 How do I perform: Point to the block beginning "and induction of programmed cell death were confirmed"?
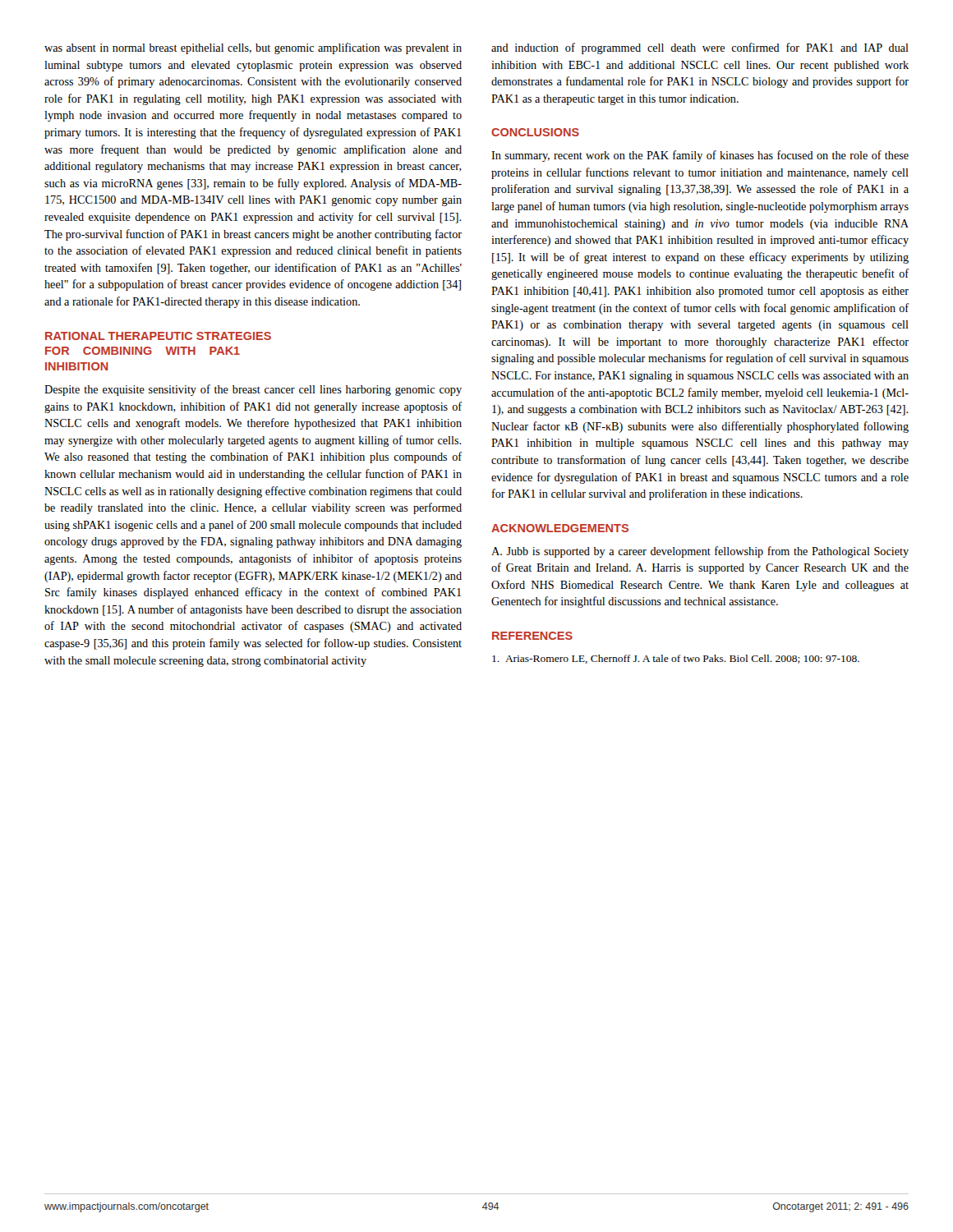(700, 73)
